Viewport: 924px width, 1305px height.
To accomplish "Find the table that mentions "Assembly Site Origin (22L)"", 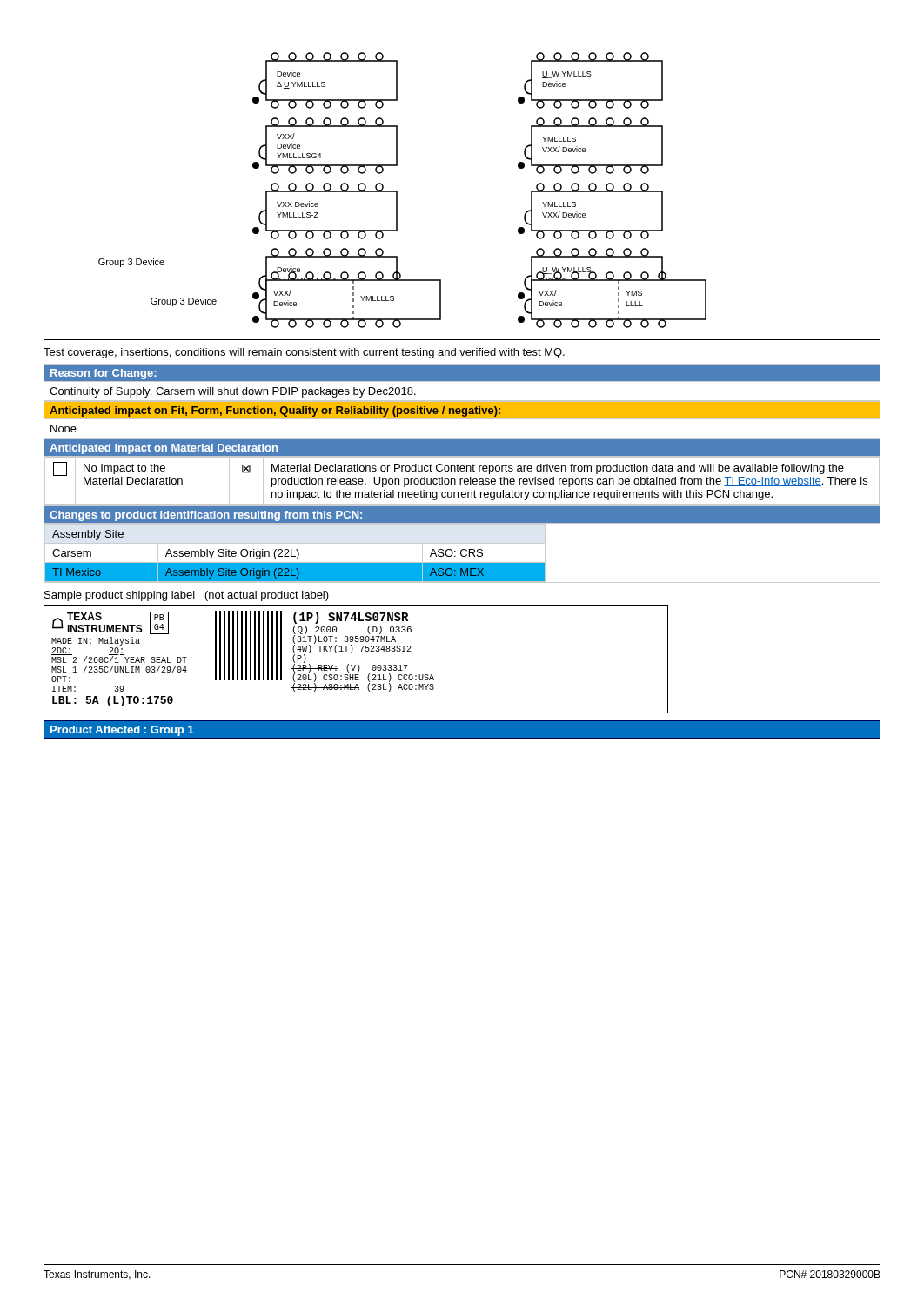I will tap(462, 553).
